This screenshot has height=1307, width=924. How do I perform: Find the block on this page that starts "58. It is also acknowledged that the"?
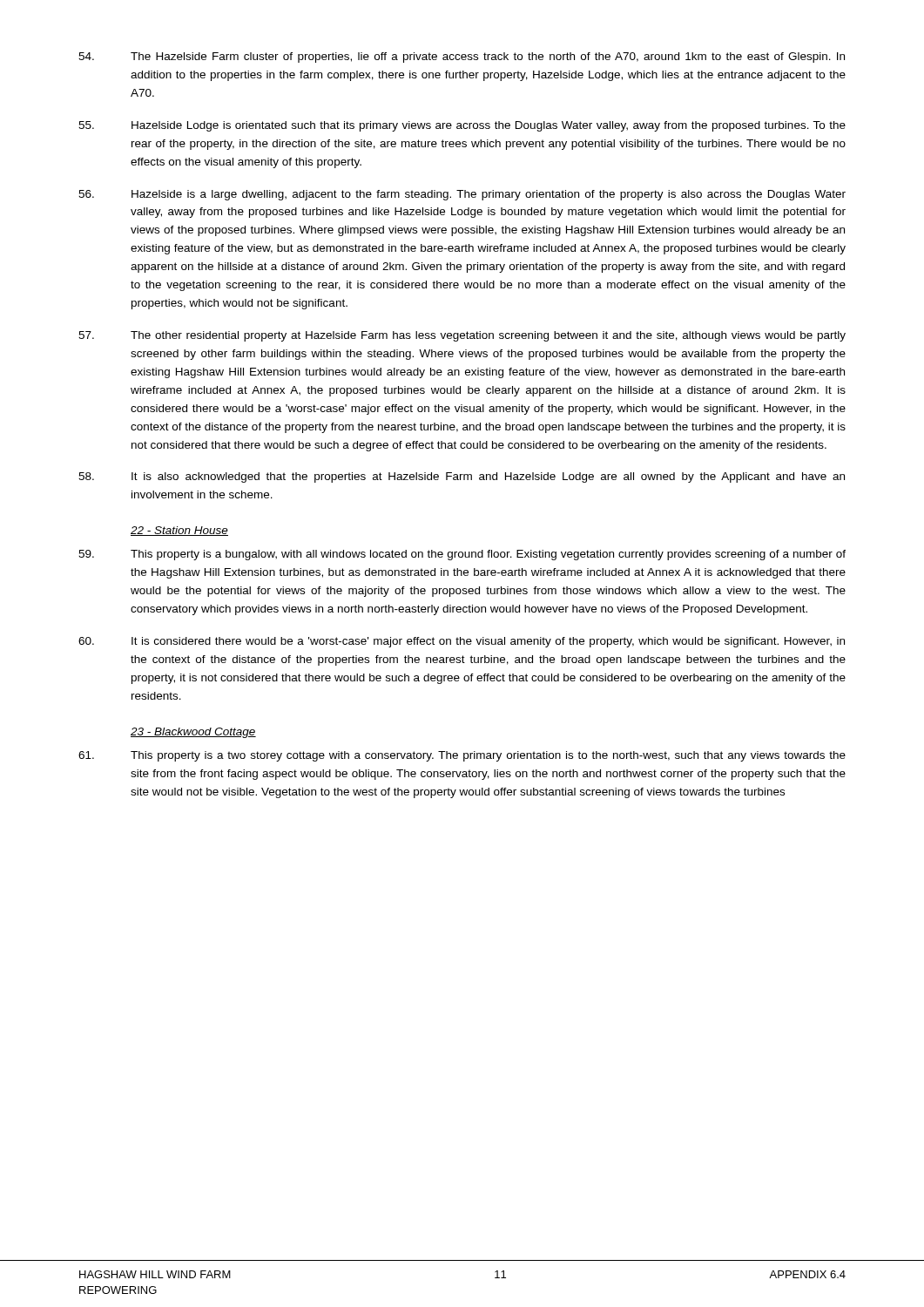coord(462,487)
